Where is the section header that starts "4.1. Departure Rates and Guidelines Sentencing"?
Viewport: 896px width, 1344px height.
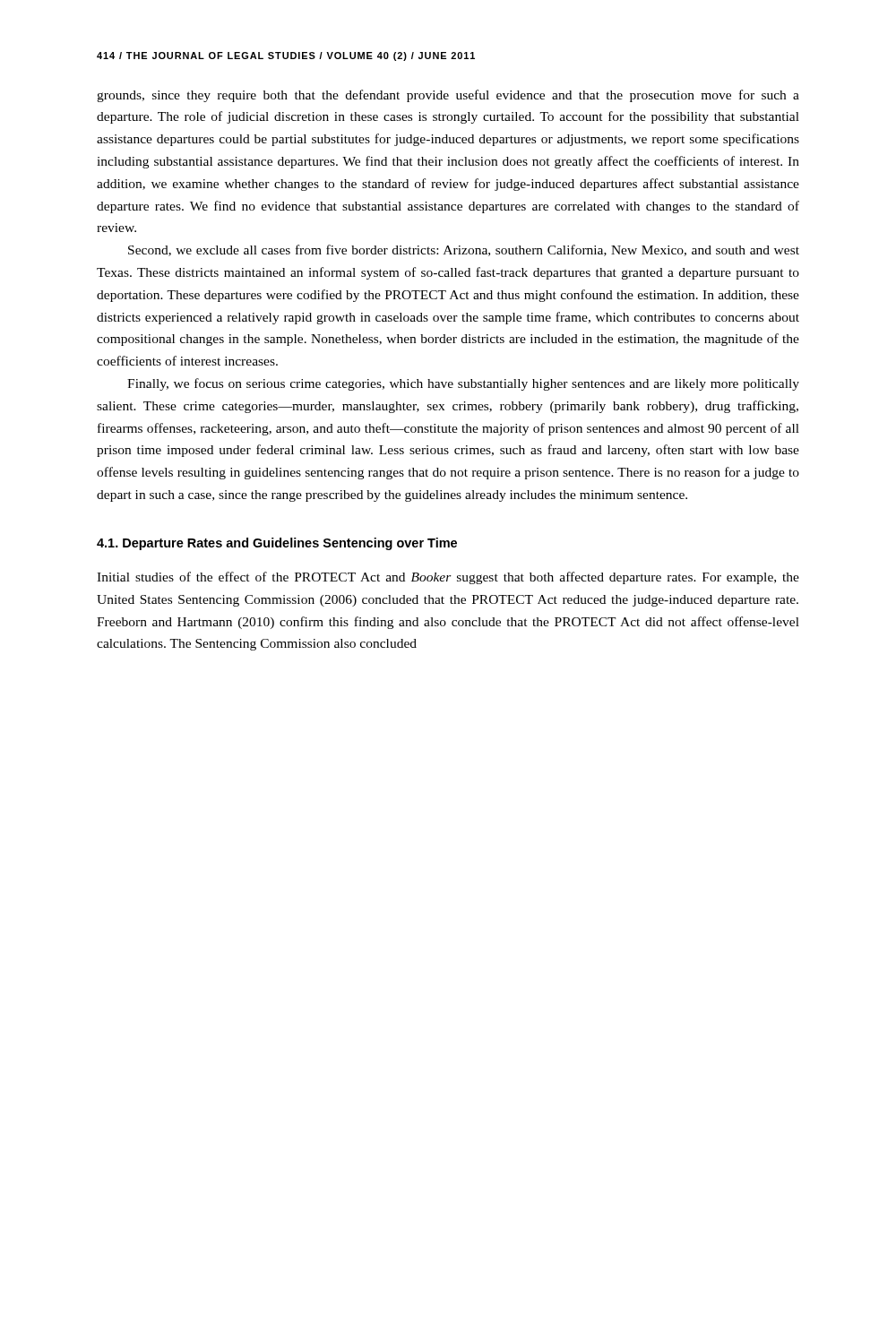277,543
